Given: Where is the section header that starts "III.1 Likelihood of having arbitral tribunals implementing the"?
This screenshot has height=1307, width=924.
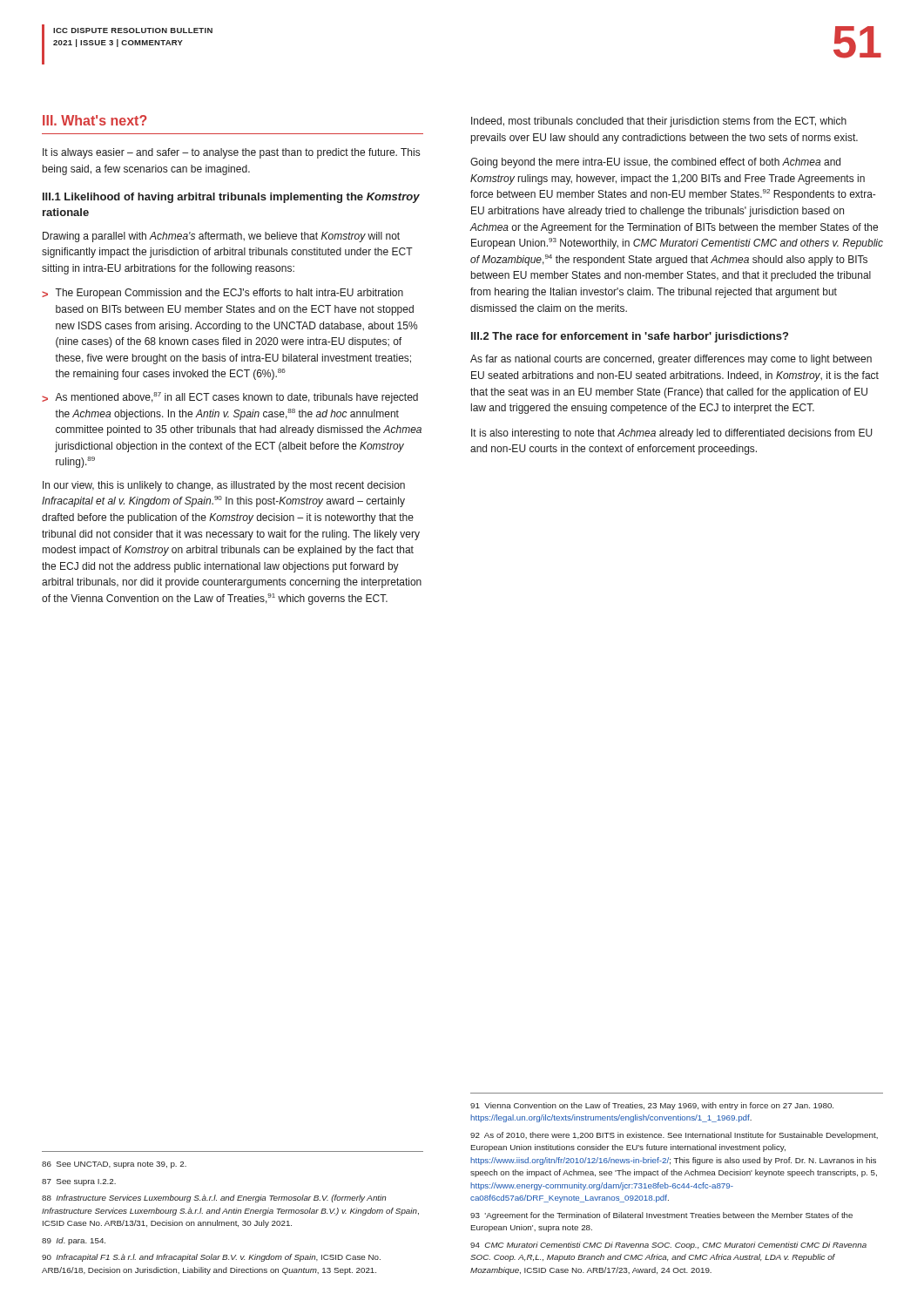Looking at the screenshot, I should pos(230,205).
